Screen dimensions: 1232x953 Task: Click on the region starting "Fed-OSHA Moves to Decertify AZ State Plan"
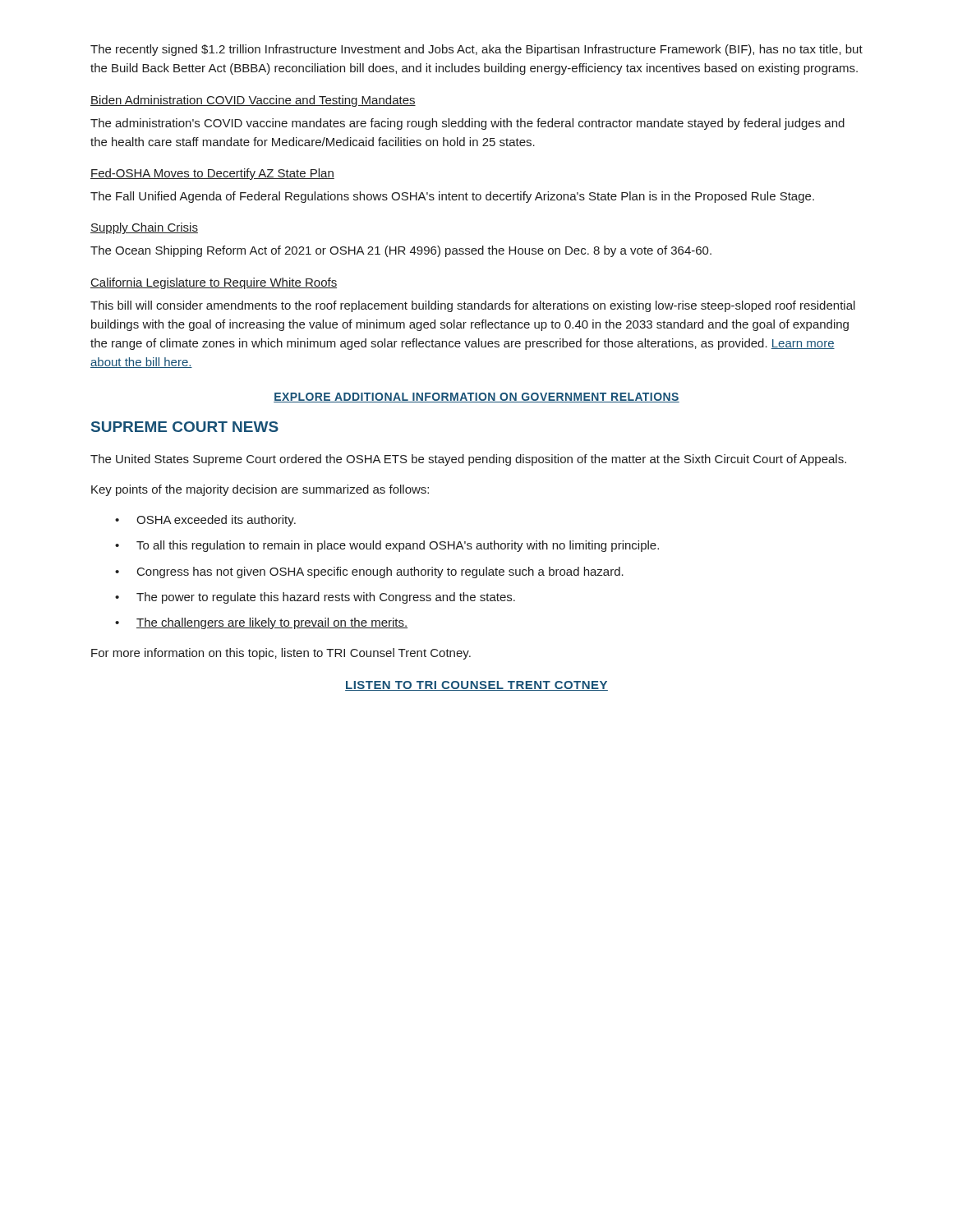tap(212, 174)
